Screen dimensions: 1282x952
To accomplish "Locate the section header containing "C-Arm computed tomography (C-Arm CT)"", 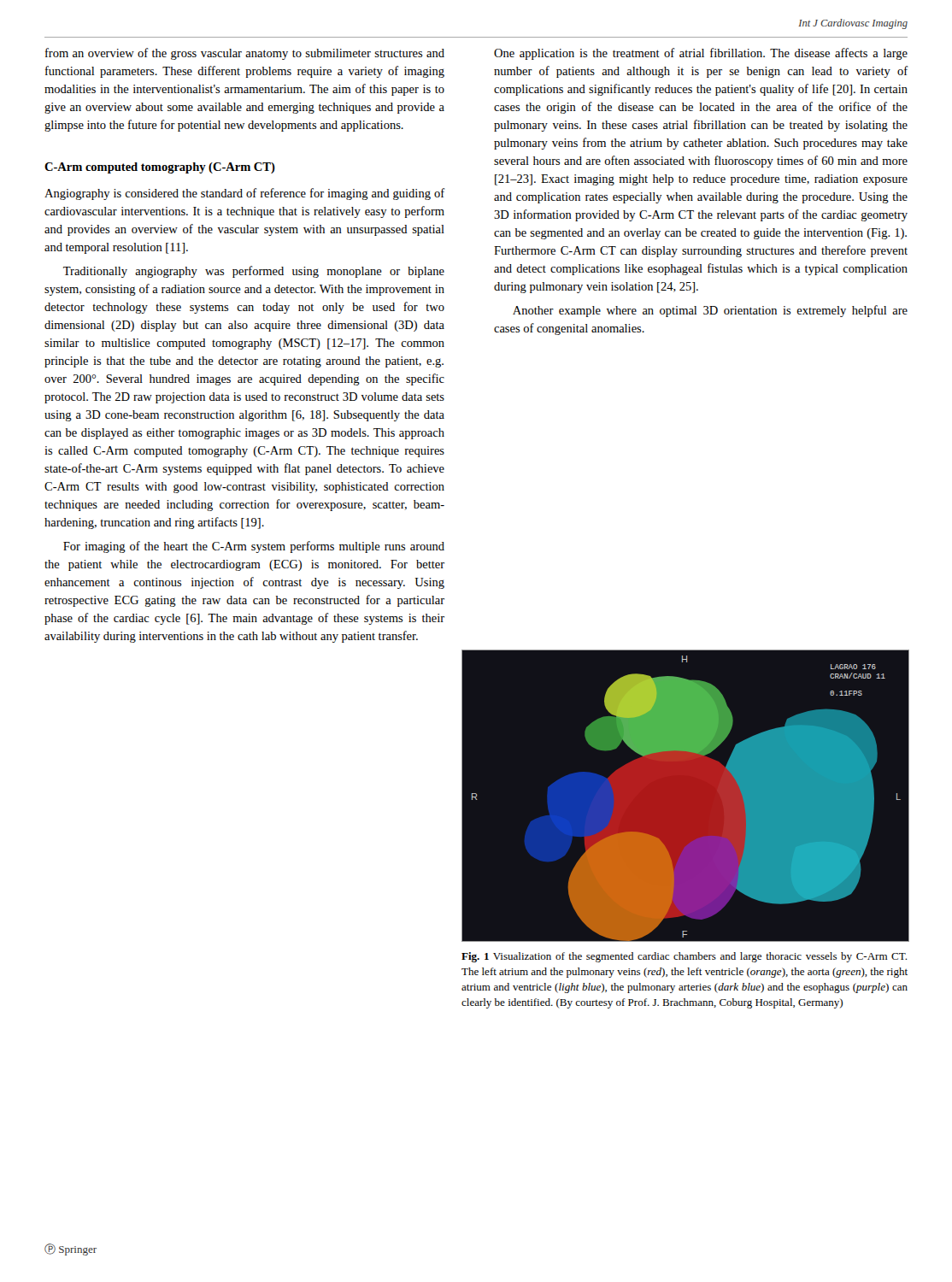I will [160, 167].
